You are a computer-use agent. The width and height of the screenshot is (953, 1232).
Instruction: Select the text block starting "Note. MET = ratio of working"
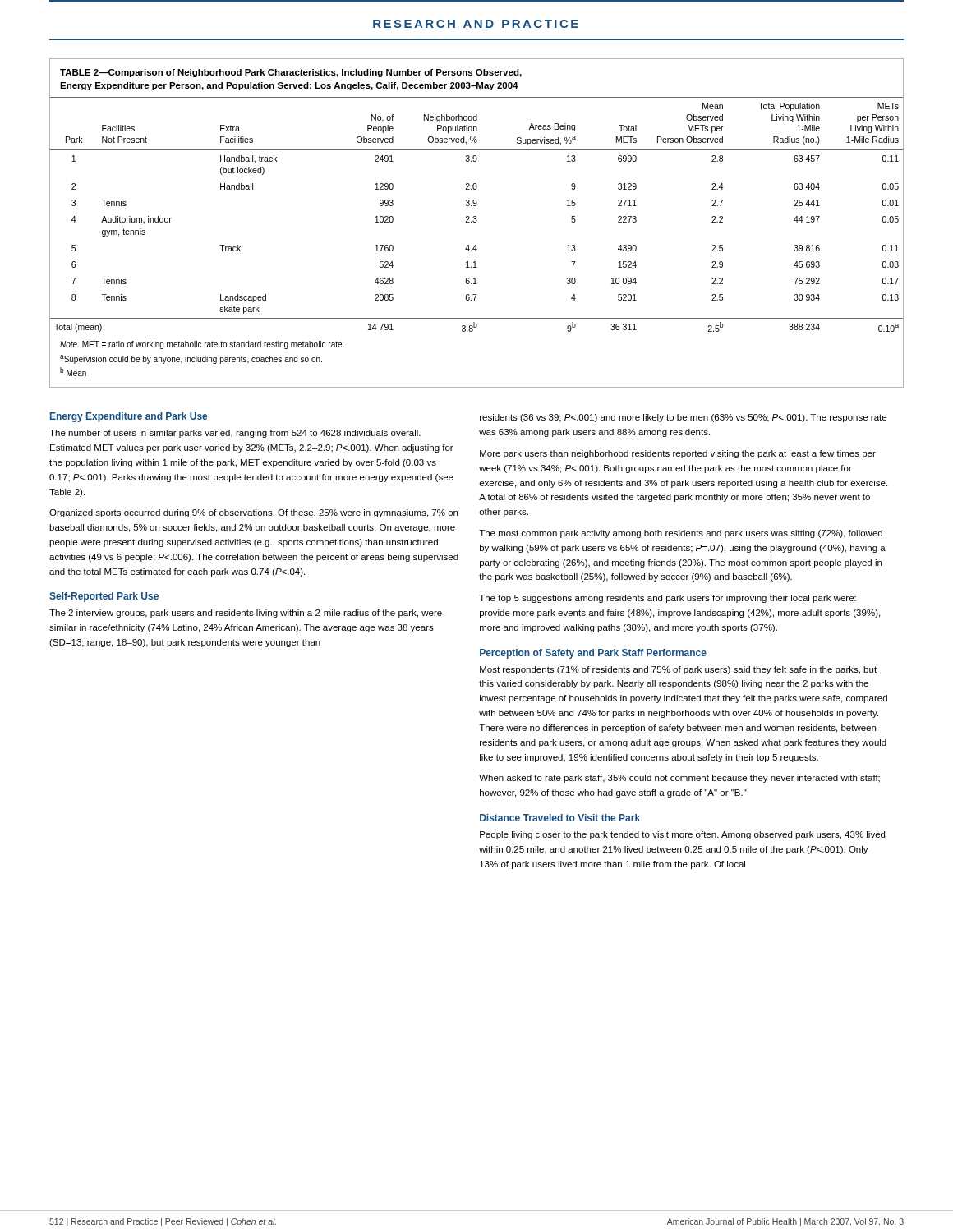pos(202,359)
